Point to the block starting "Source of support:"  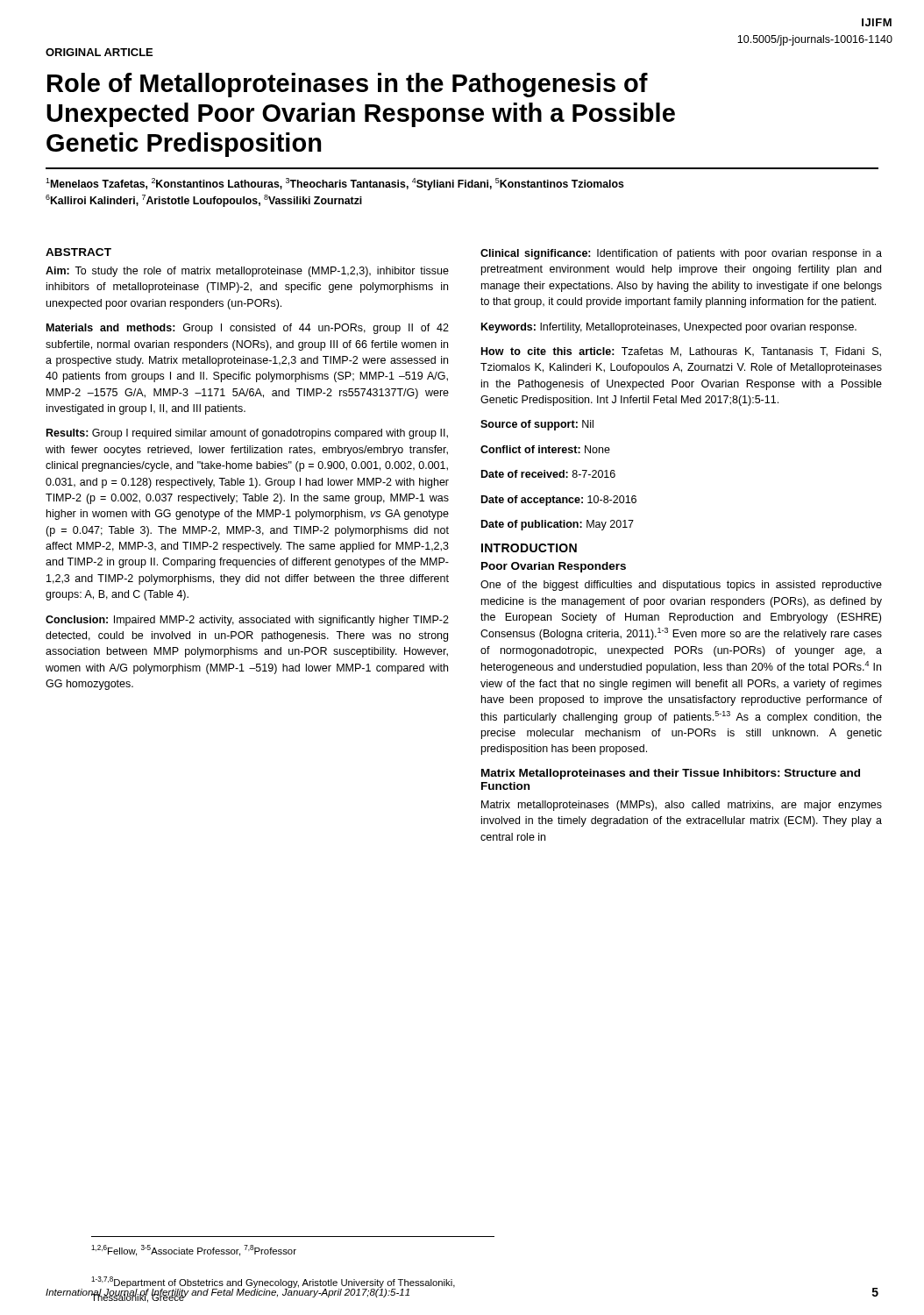537,425
